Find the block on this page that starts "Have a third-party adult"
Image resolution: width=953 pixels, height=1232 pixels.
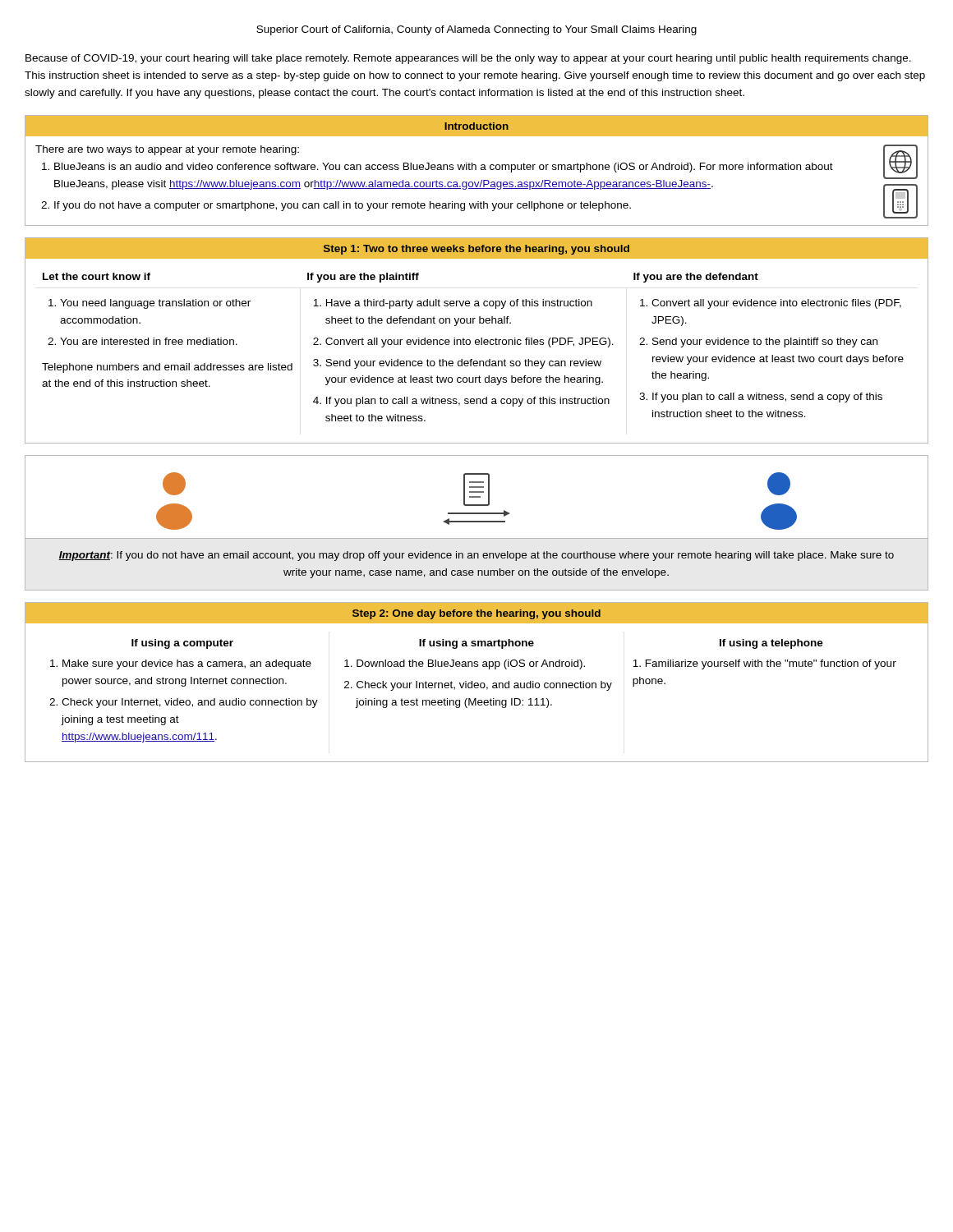pos(459,311)
